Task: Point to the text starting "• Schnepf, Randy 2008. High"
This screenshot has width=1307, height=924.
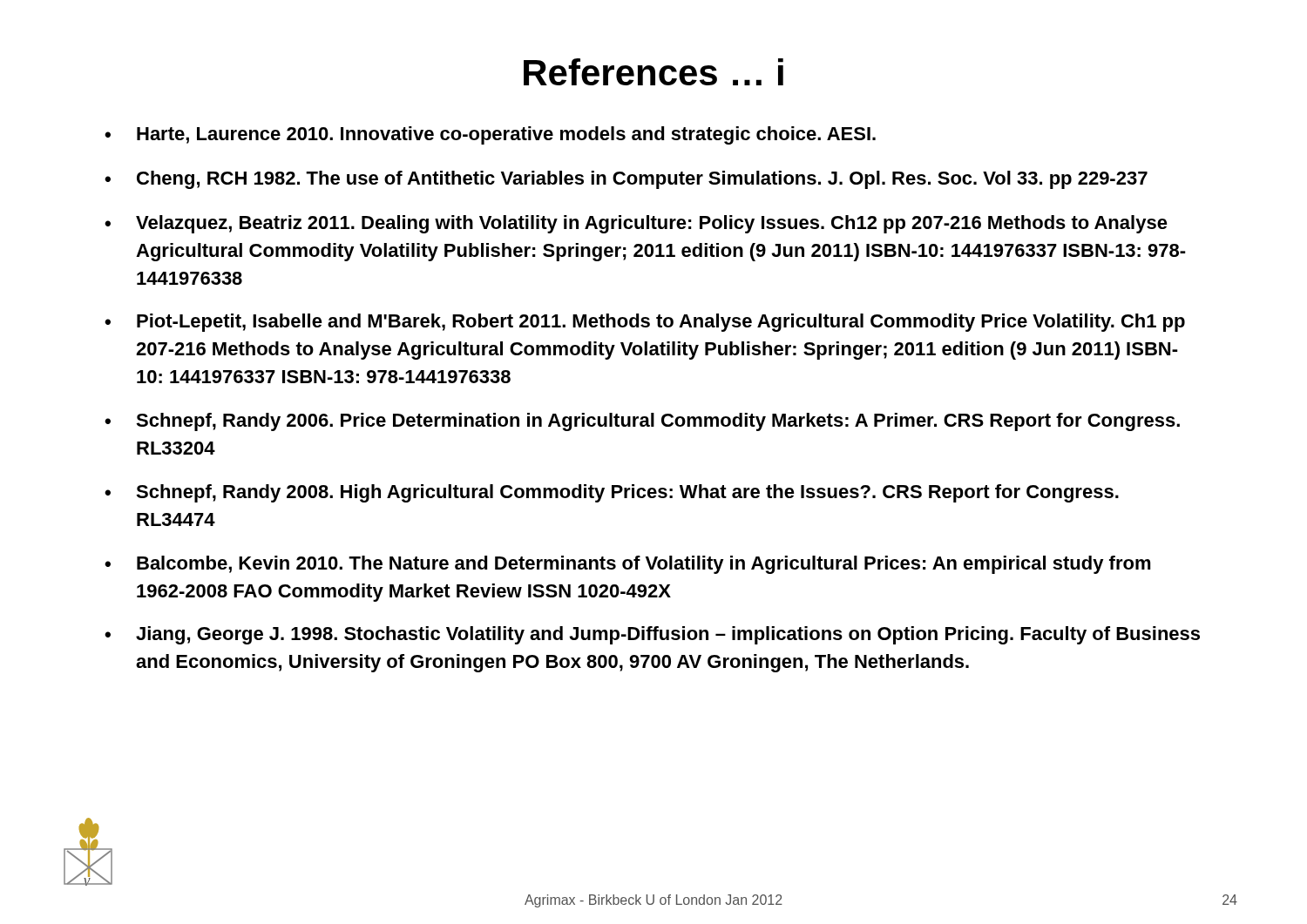Action: click(654, 506)
